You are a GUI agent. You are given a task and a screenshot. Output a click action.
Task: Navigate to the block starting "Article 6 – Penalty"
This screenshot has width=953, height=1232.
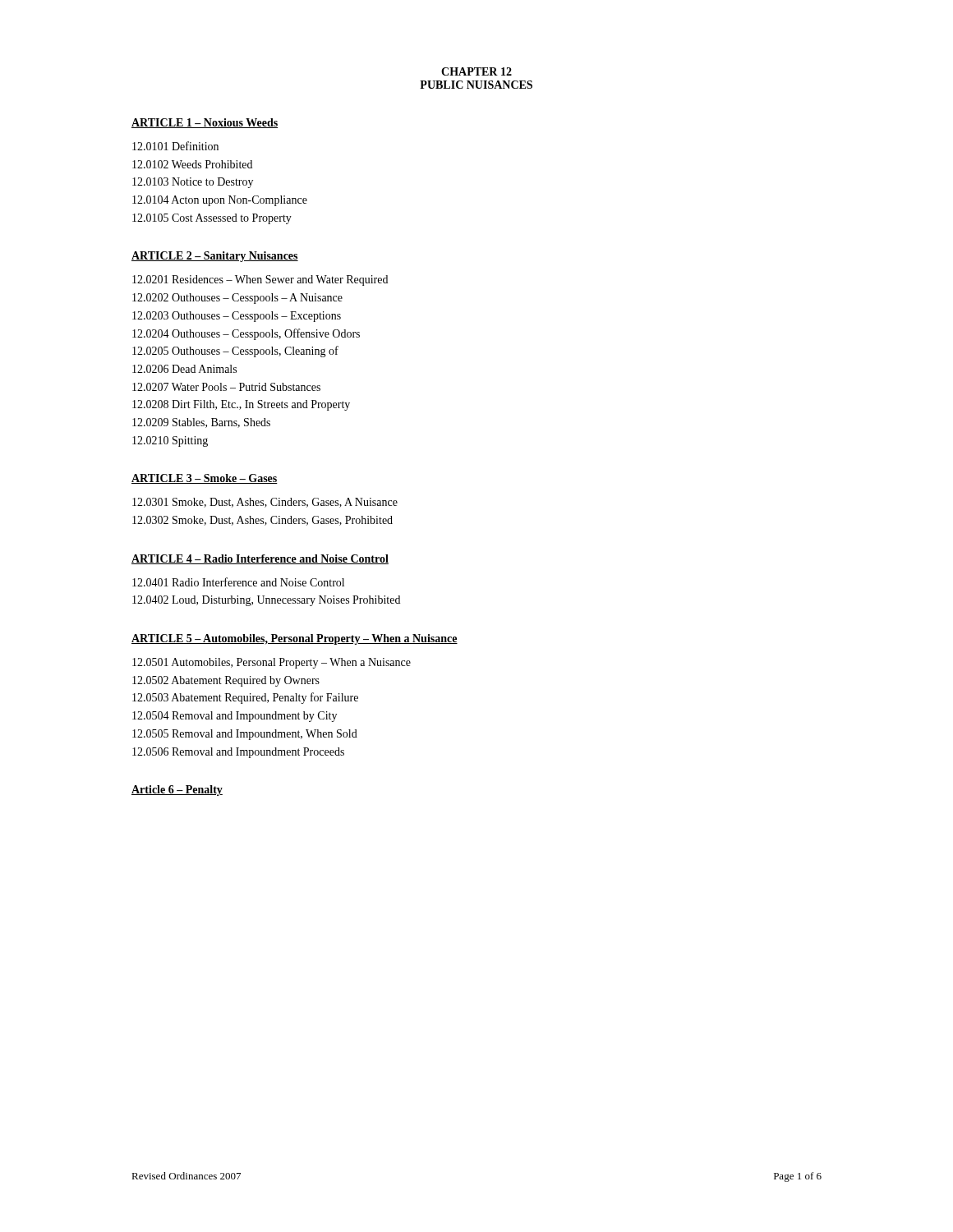[177, 790]
